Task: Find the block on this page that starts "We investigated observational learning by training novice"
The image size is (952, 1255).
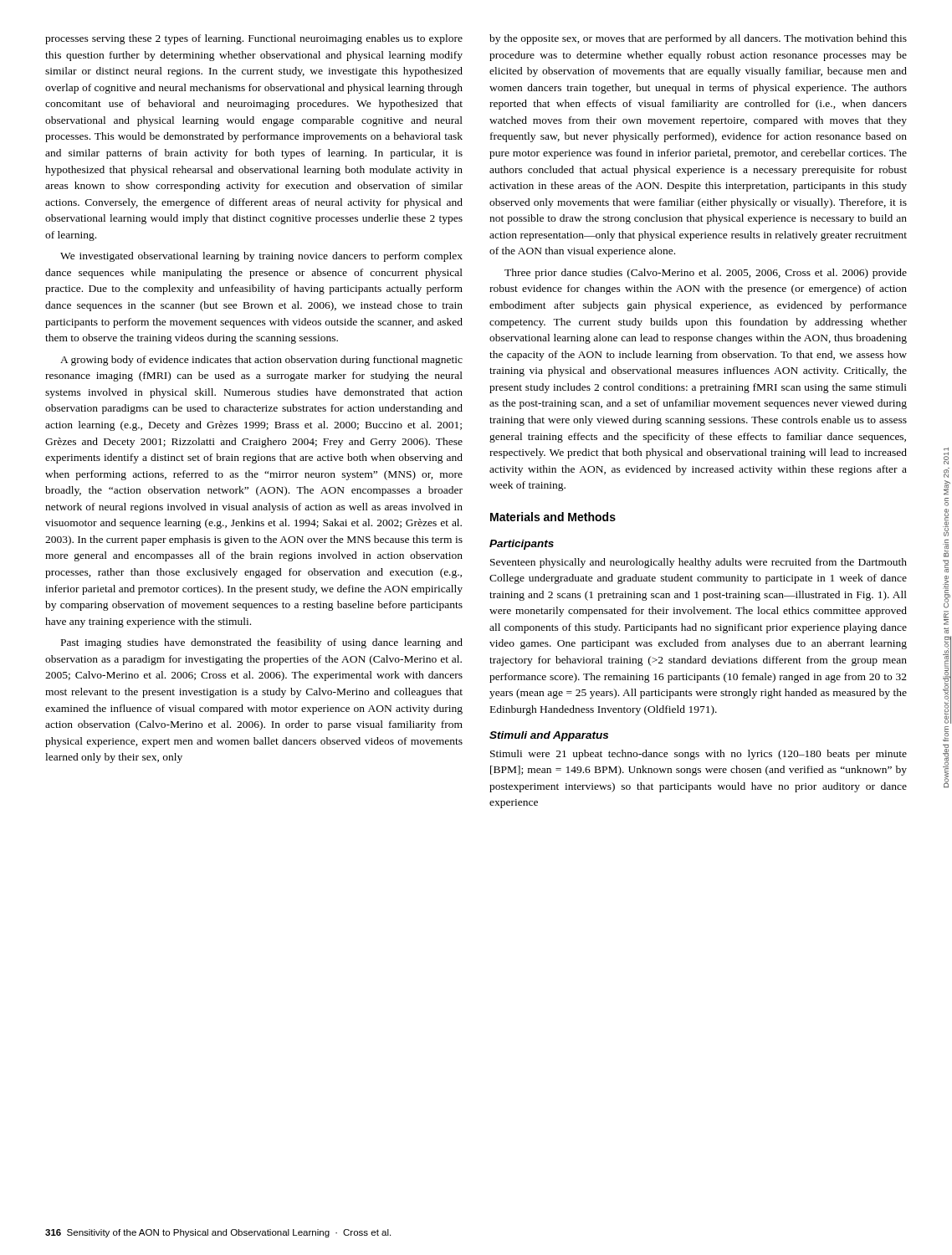Action: [x=254, y=297]
